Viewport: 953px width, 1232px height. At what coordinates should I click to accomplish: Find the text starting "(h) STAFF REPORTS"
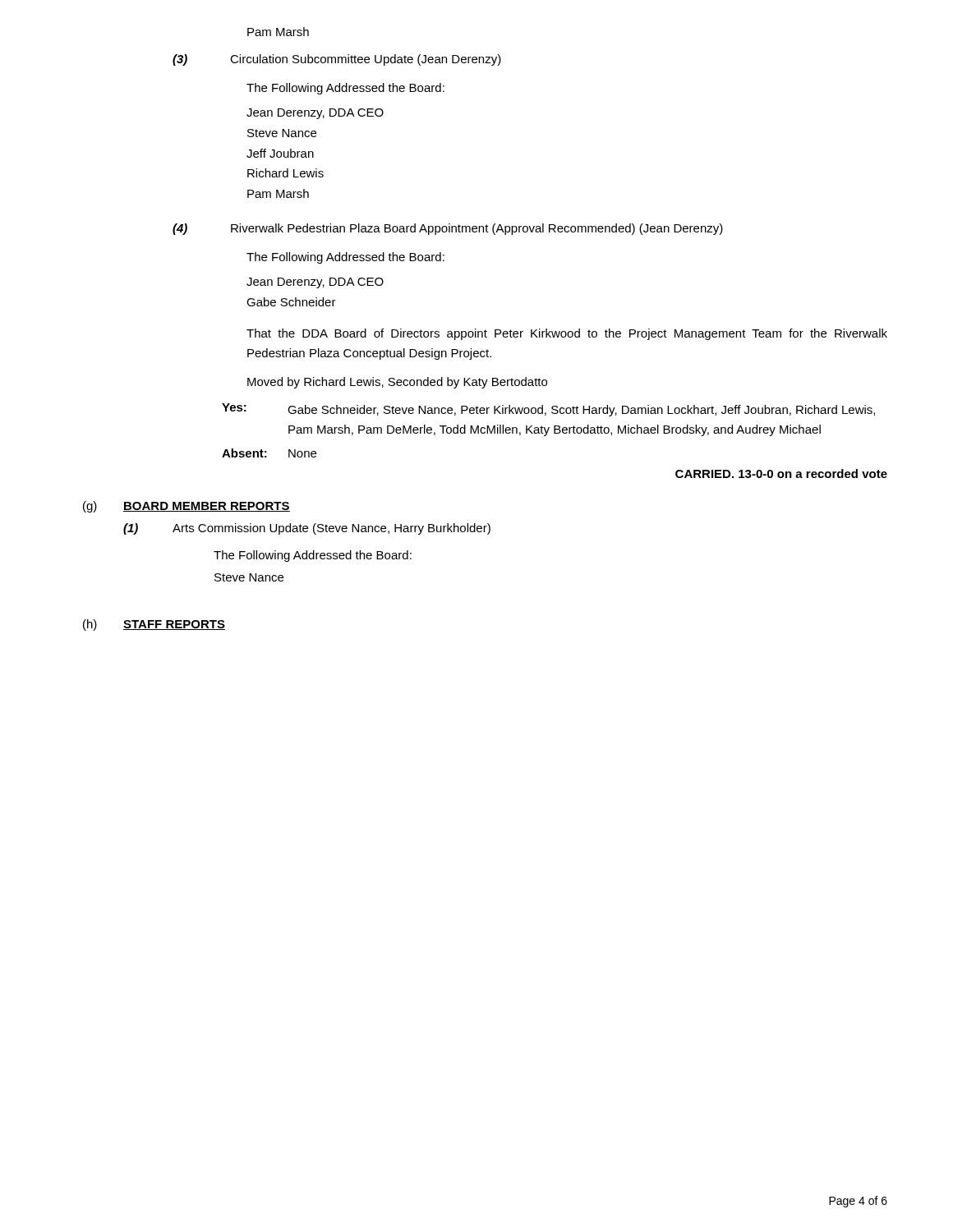154,624
